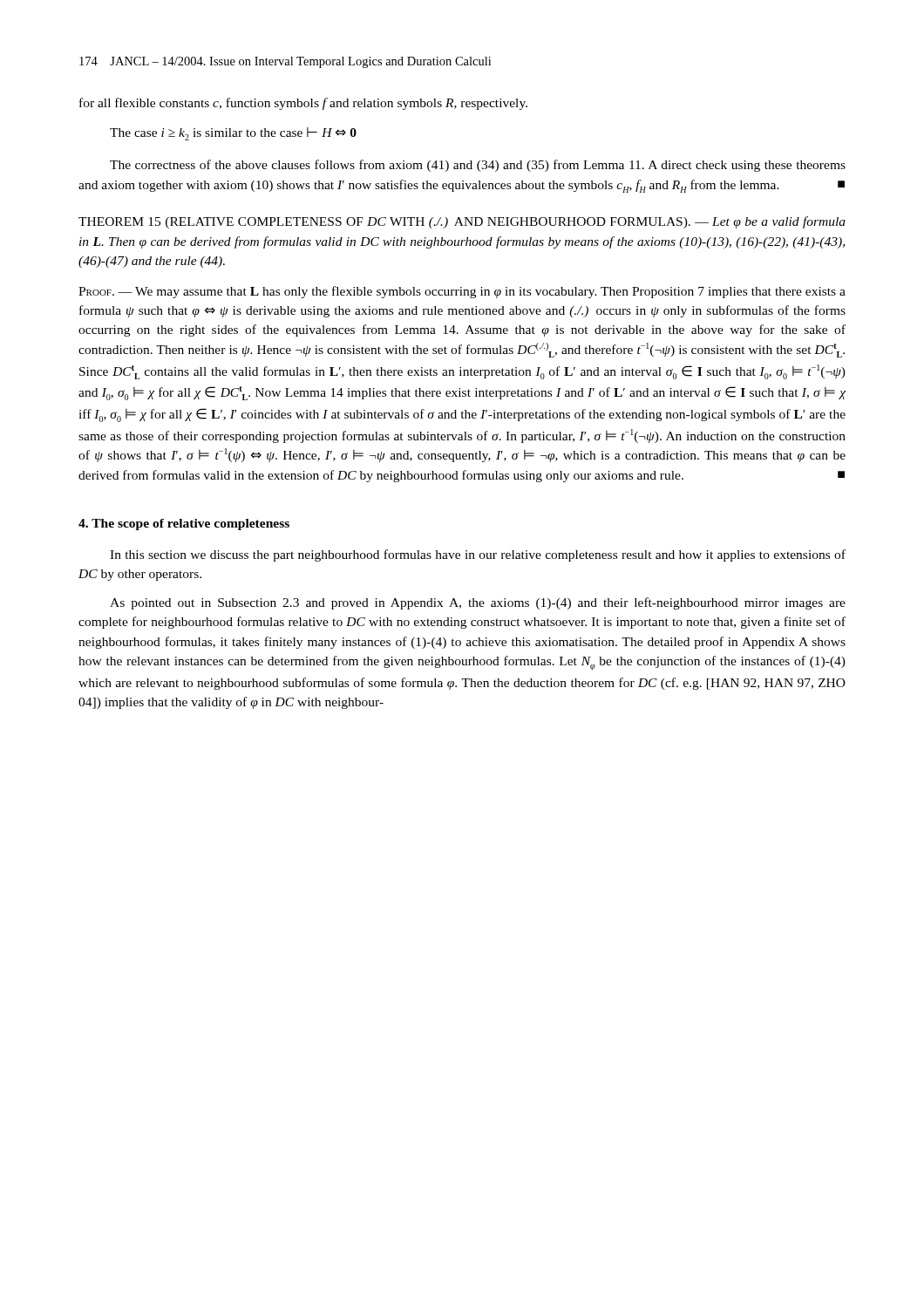This screenshot has height=1308, width=924.
Task: Locate the block of text that opens with "In this section we discuss the"
Action: click(x=462, y=564)
